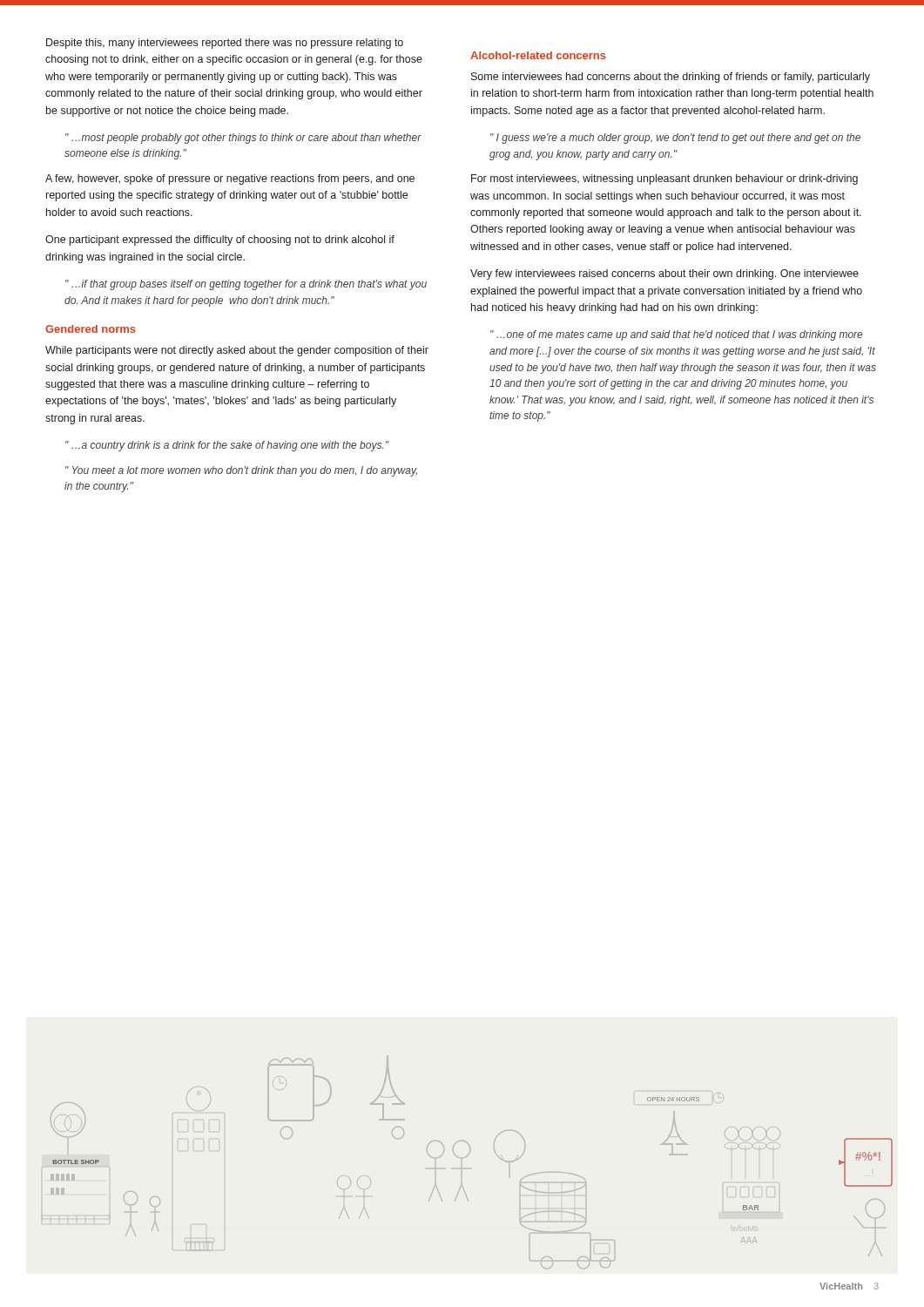Select the text block starting "For most interviewees, witnessing"
924x1307 pixels.
pos(666,213)
